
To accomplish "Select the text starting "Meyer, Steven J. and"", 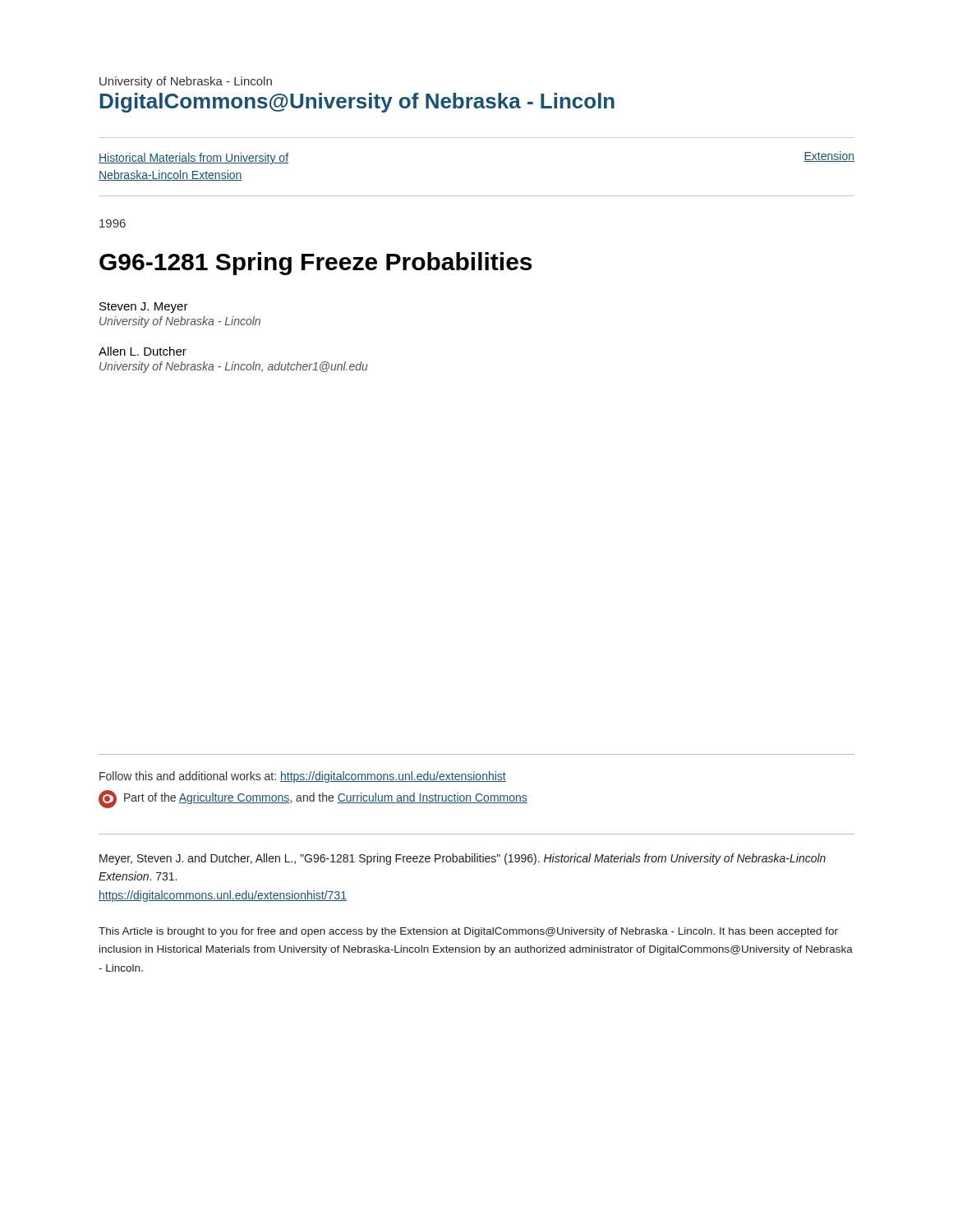I will tap(463, 859).
